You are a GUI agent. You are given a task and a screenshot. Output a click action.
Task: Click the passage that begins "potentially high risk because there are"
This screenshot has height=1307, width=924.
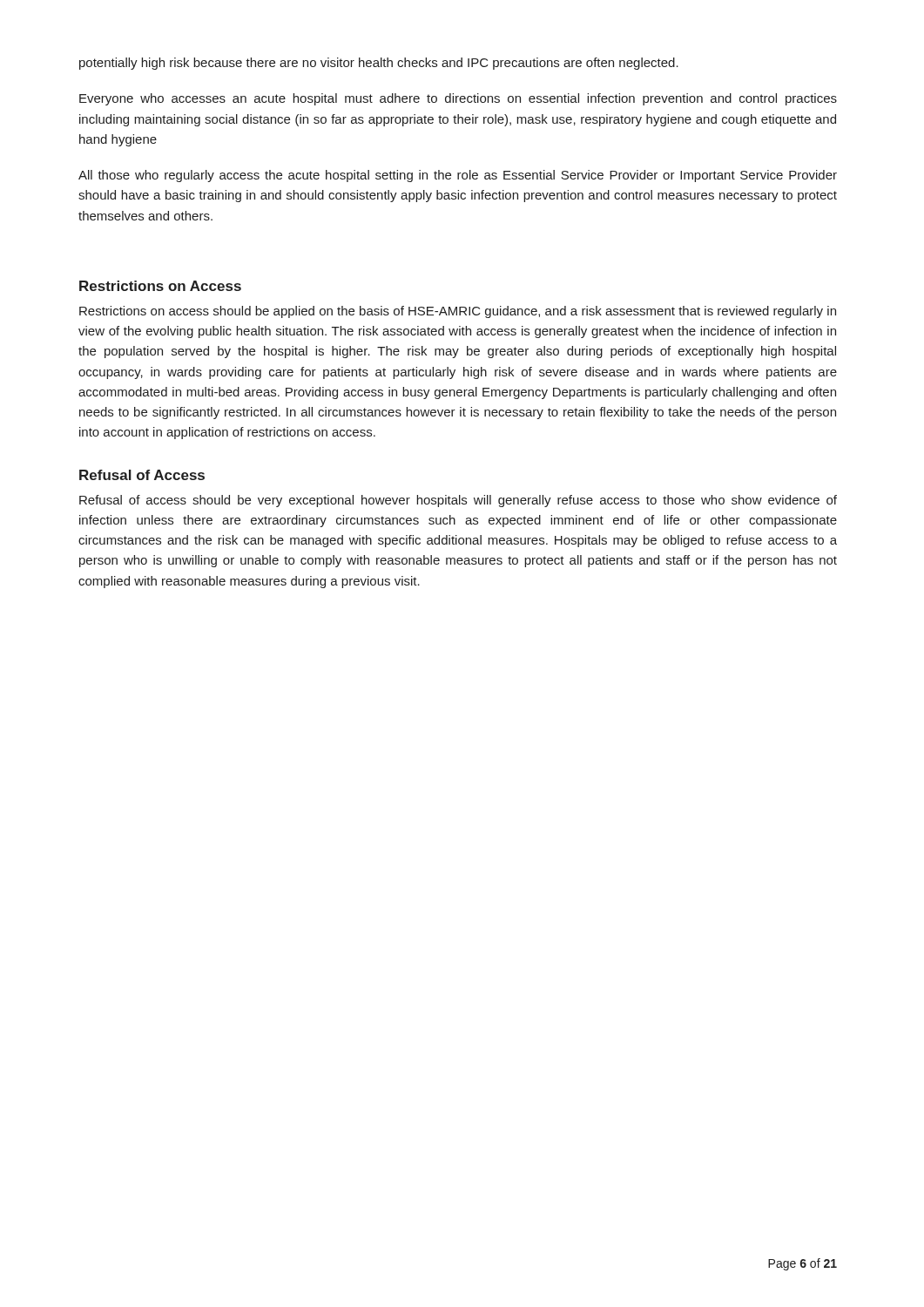click(x=379, y=62)
